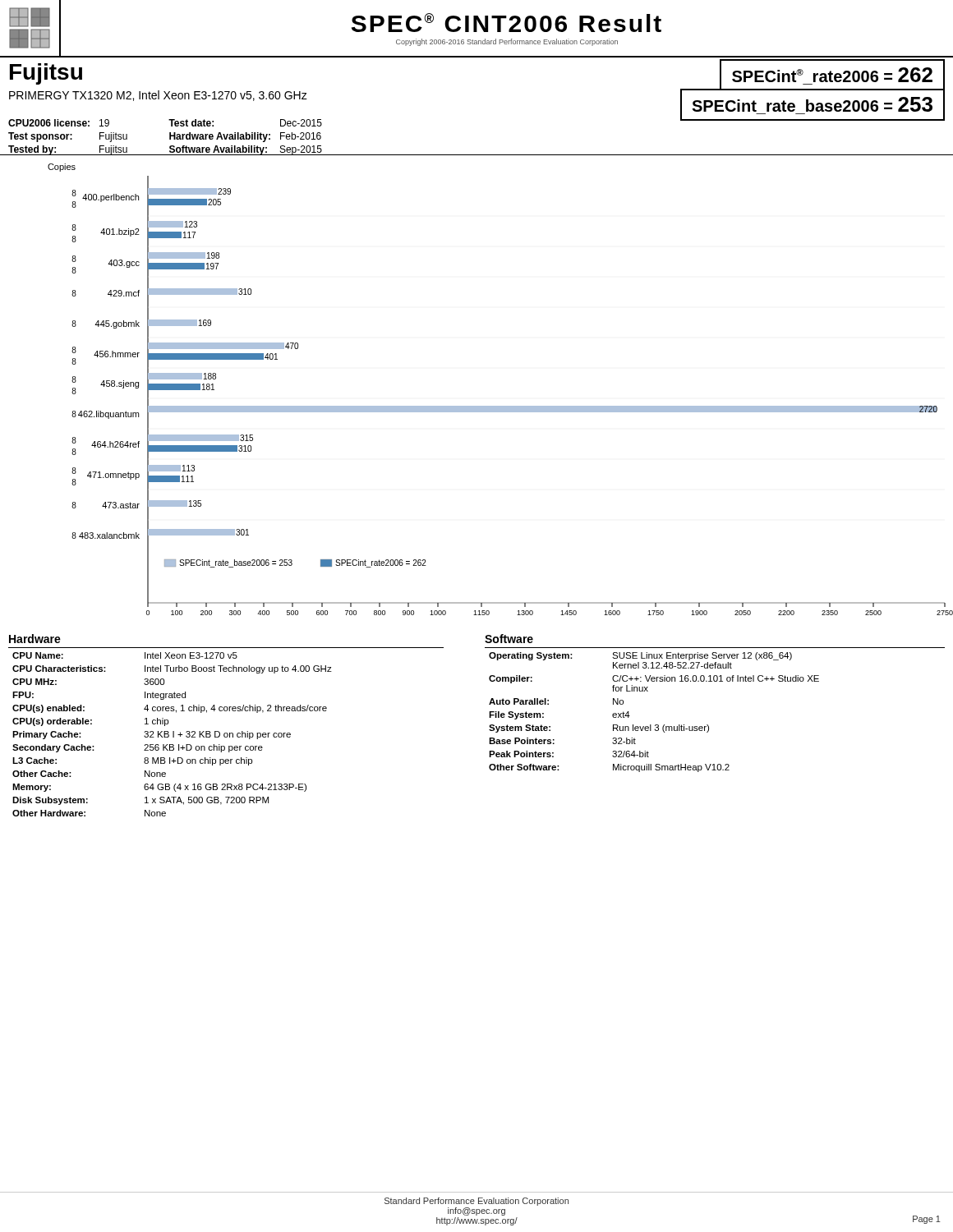Locate the block starting "PRIMERGY TX1320 M2, Intel Xeon"
Viewport: 953px width, 1232px height.
coord(158,95)
